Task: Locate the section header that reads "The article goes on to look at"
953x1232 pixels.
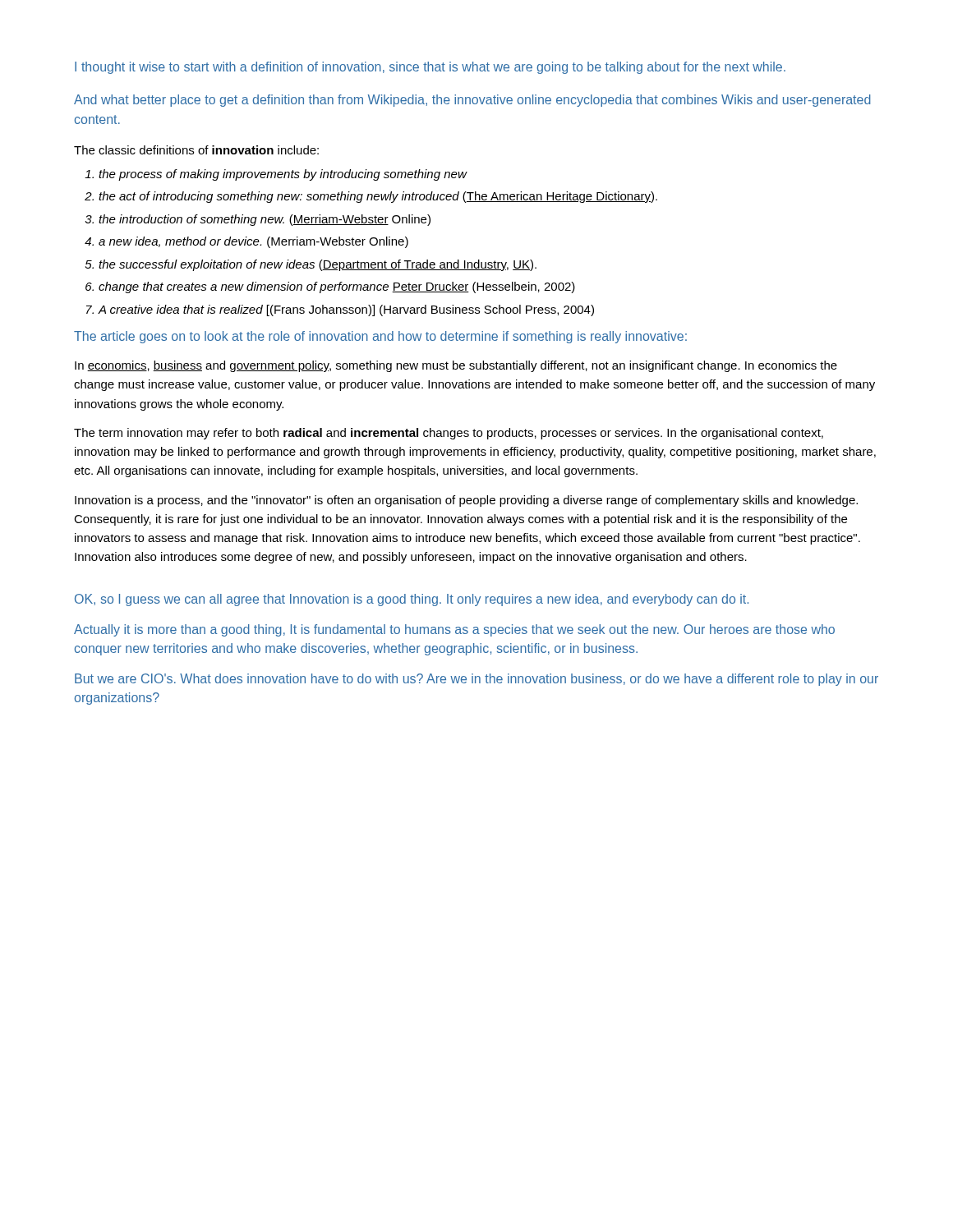Action: [381, 336]
